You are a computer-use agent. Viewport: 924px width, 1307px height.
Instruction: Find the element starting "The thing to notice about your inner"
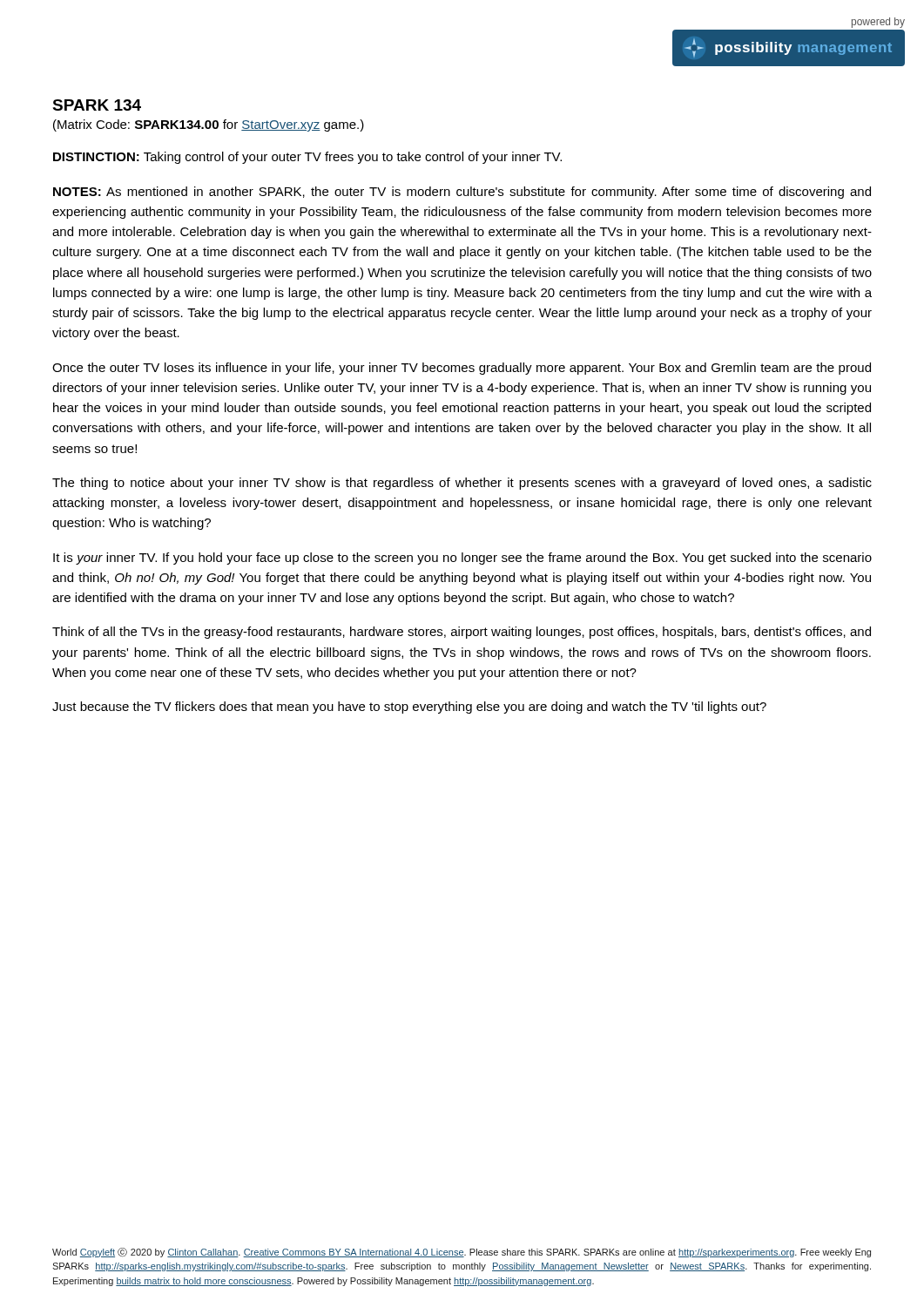462,502
